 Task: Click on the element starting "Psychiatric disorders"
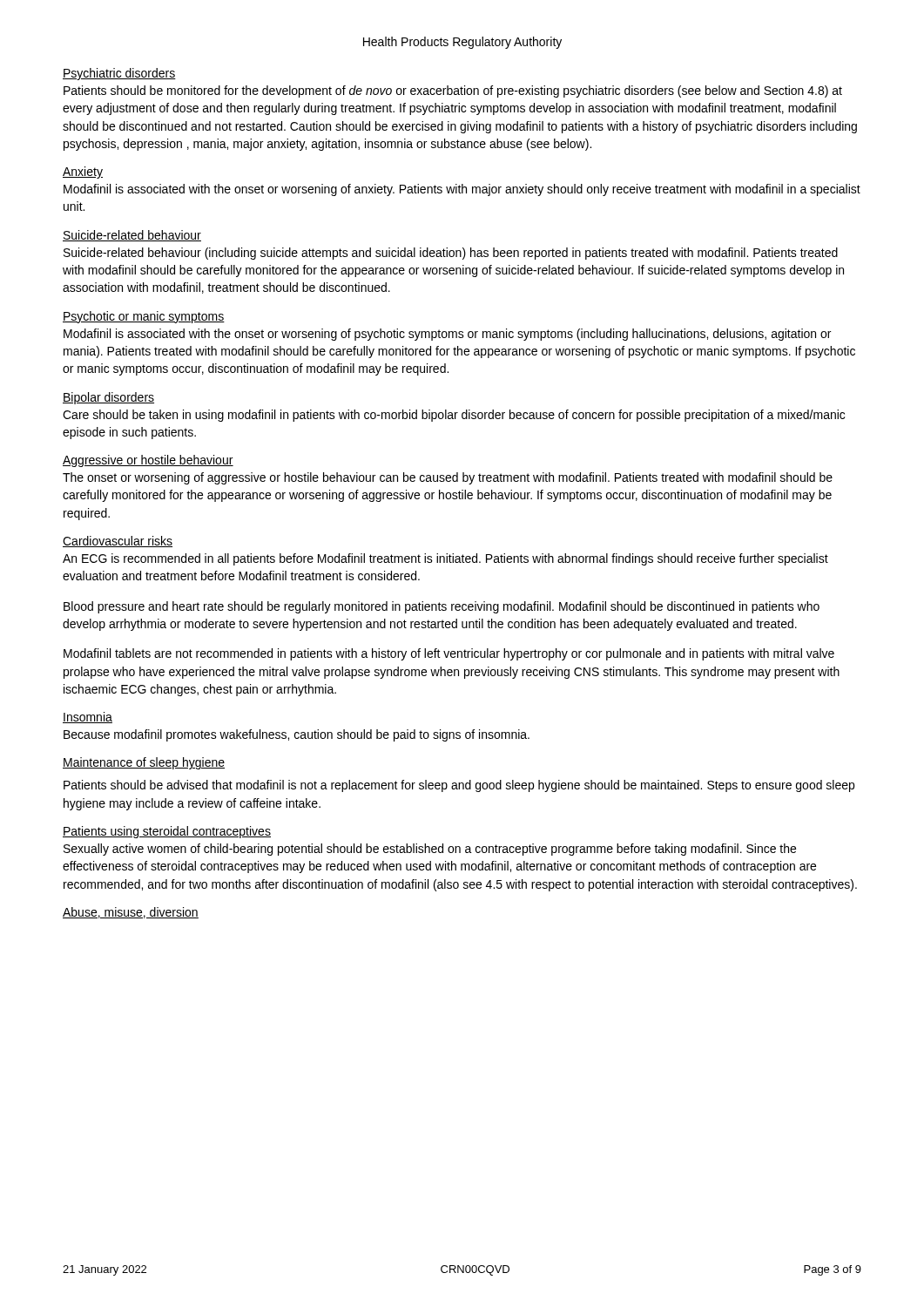point(119,73)
